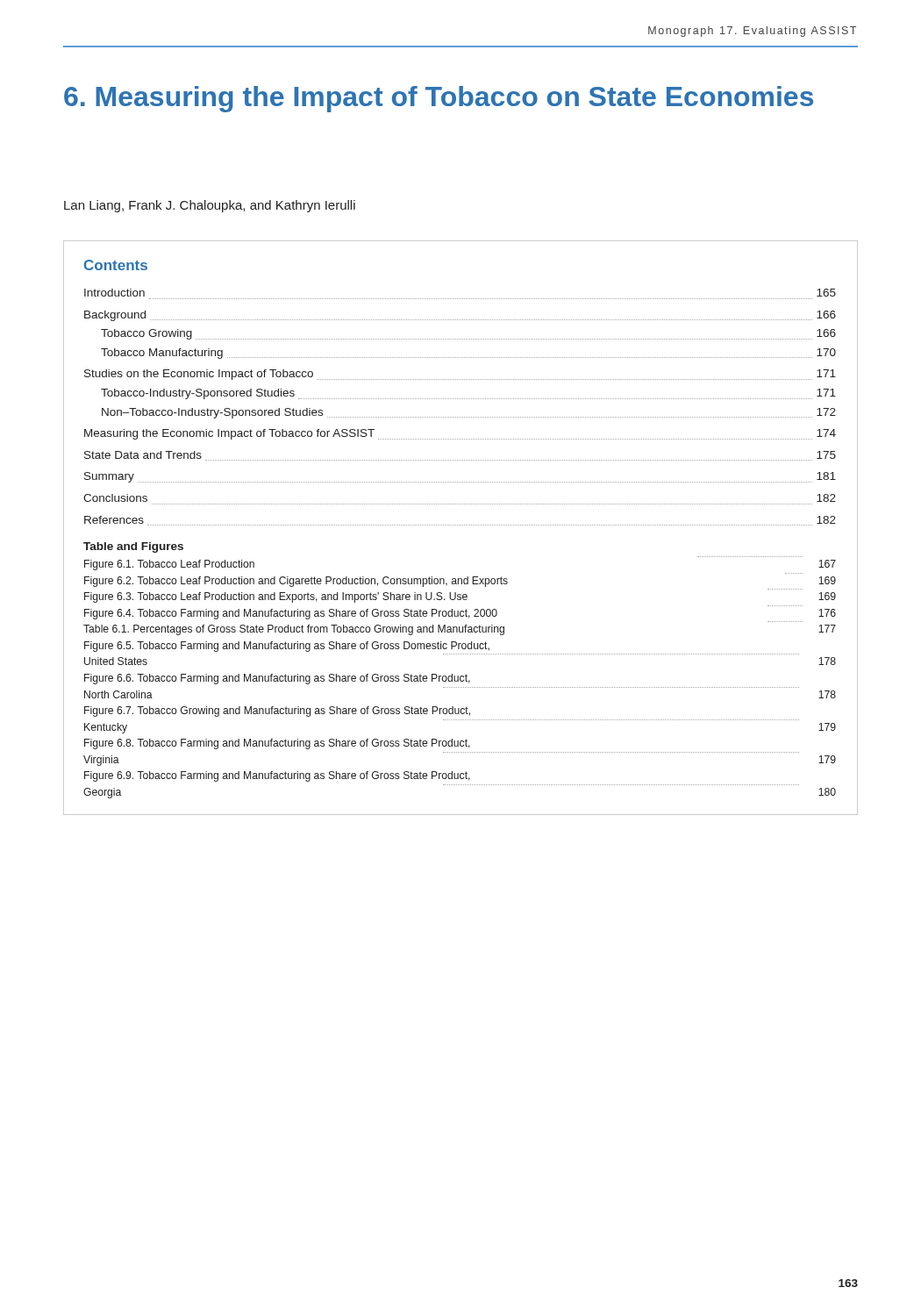Select the list item with the text "Figure 6.4. Tobacco Farming and Manufacturing as Share"

pos(460,613)
